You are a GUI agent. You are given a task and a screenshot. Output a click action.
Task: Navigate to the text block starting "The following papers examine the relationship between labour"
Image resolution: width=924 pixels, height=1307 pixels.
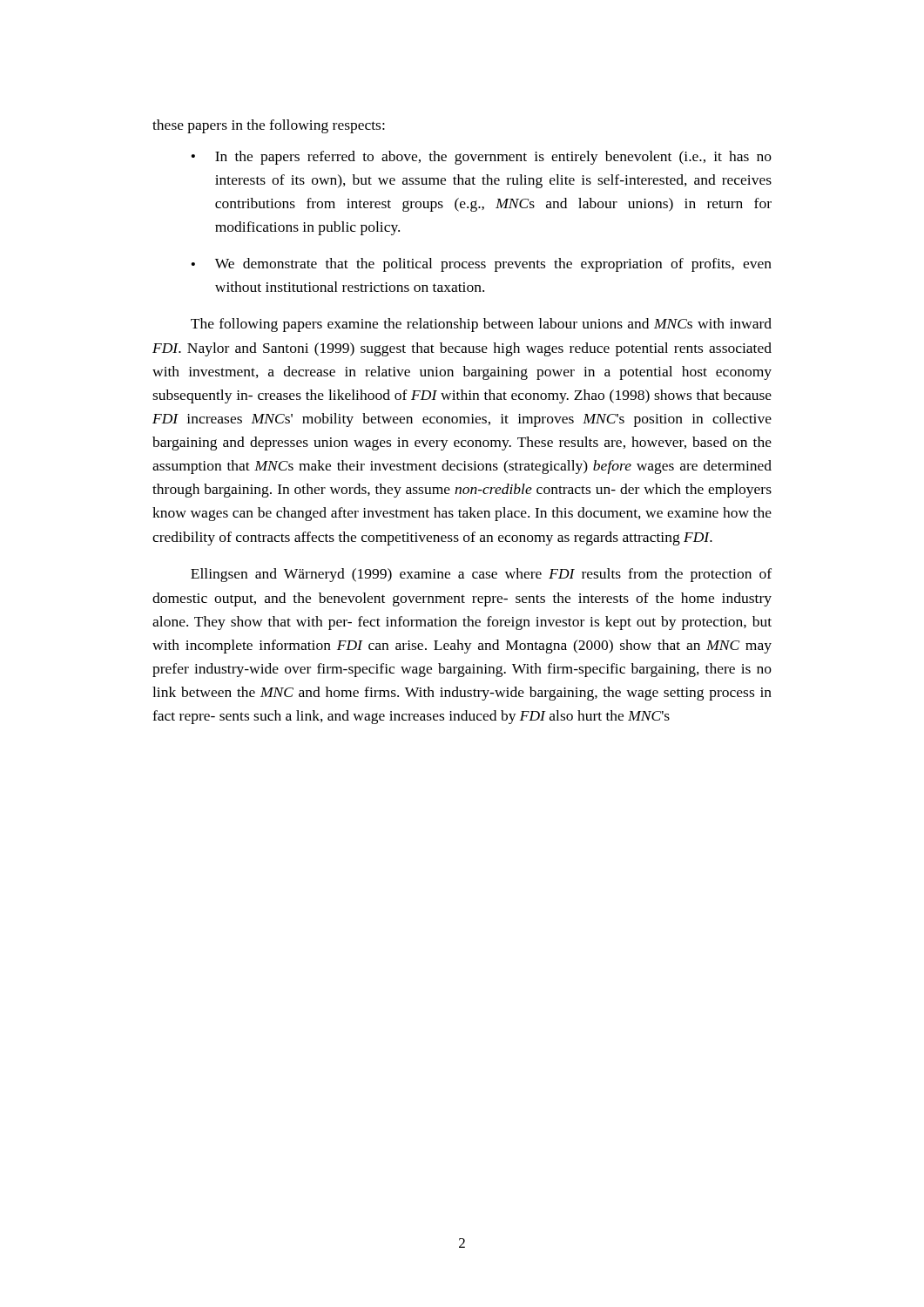462,430
